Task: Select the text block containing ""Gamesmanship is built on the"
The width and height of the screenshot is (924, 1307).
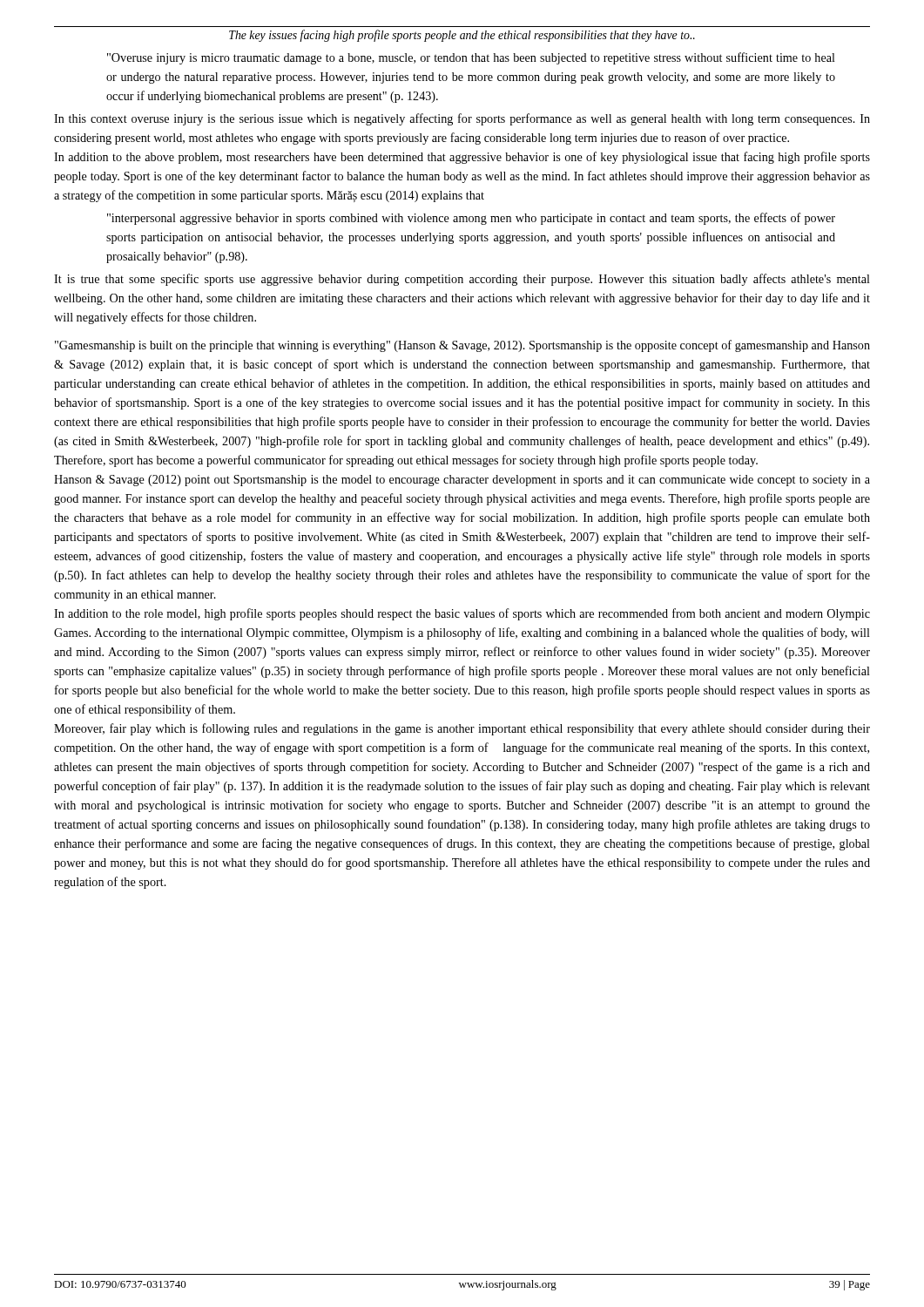Action: click(x=462, y=403)
